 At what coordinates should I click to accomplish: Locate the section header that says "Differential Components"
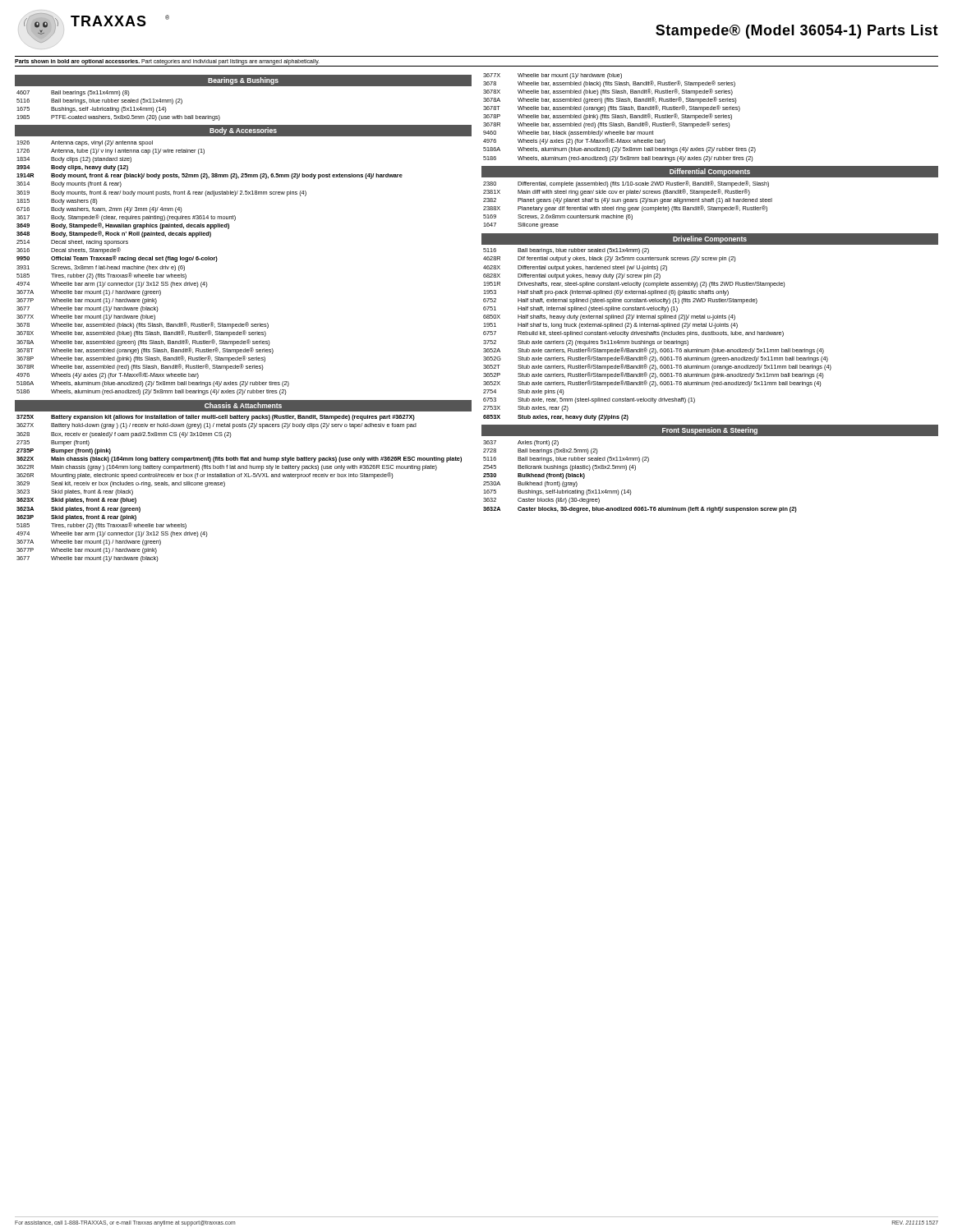tap(710, 172)
